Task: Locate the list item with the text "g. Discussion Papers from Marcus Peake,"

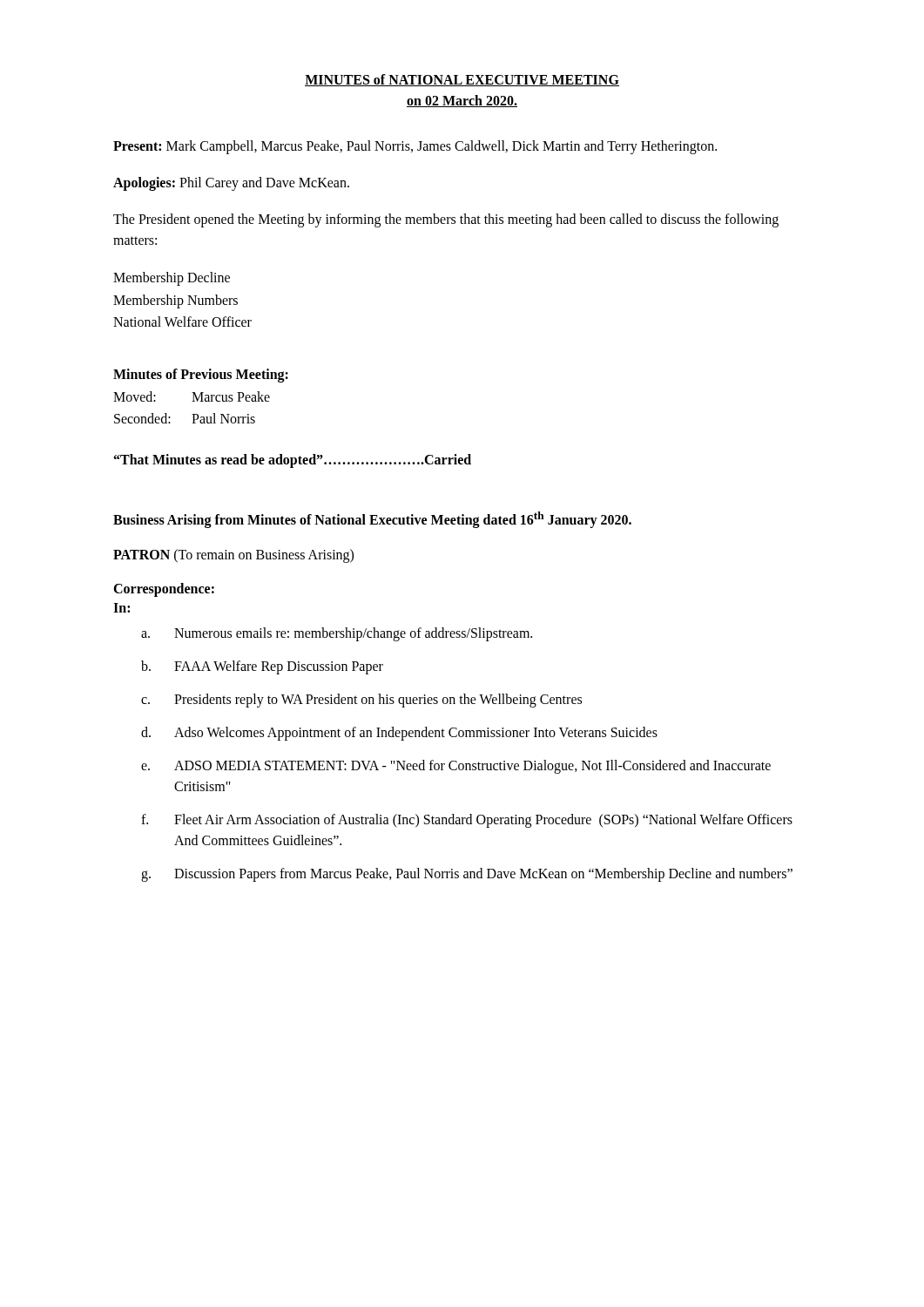Action: point(462,874)
